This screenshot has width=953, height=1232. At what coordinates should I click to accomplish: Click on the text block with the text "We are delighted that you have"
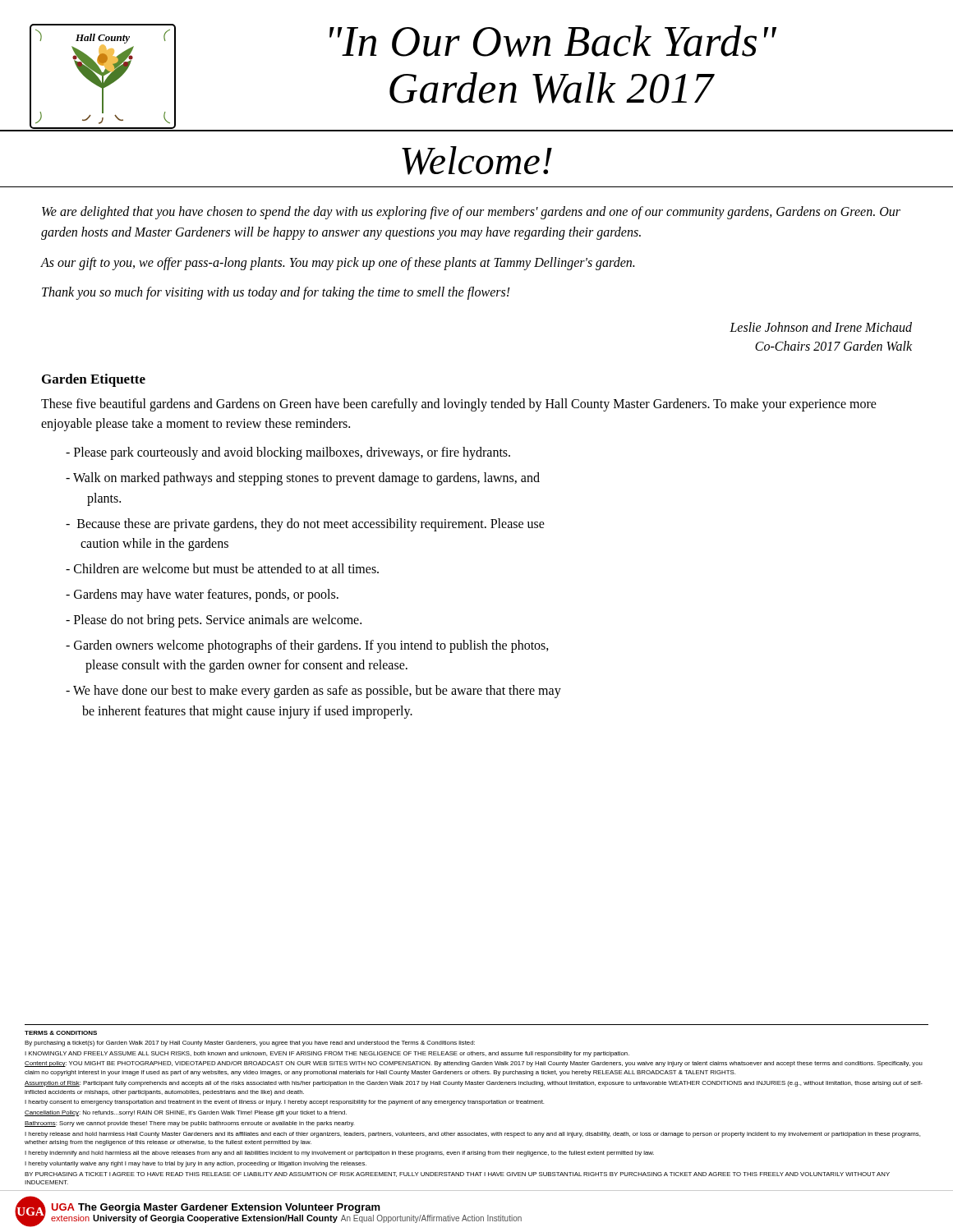pyautogui.click(x=471, y=222)
